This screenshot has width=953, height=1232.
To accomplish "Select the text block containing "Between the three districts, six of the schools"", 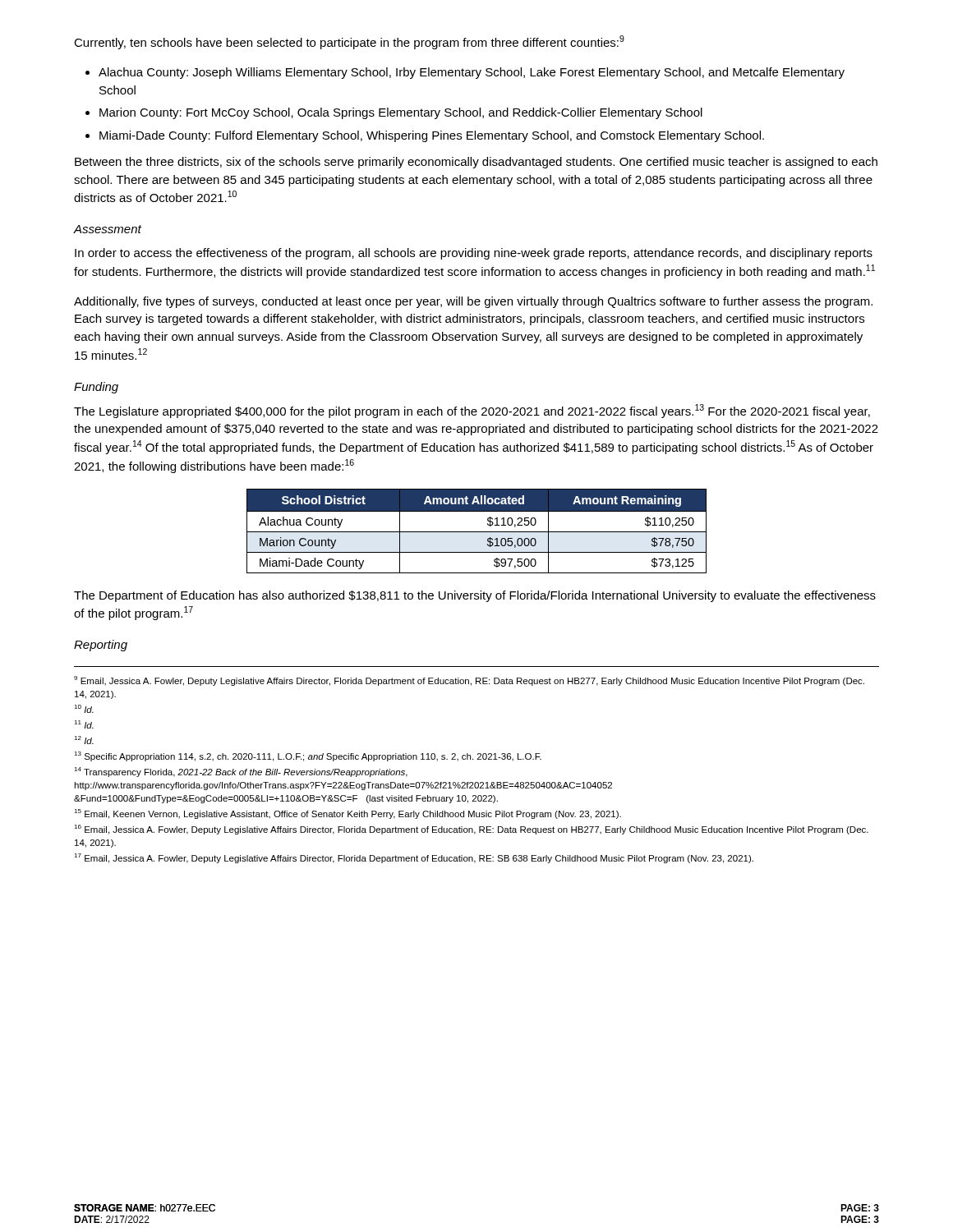I will [x=476, y=180].
